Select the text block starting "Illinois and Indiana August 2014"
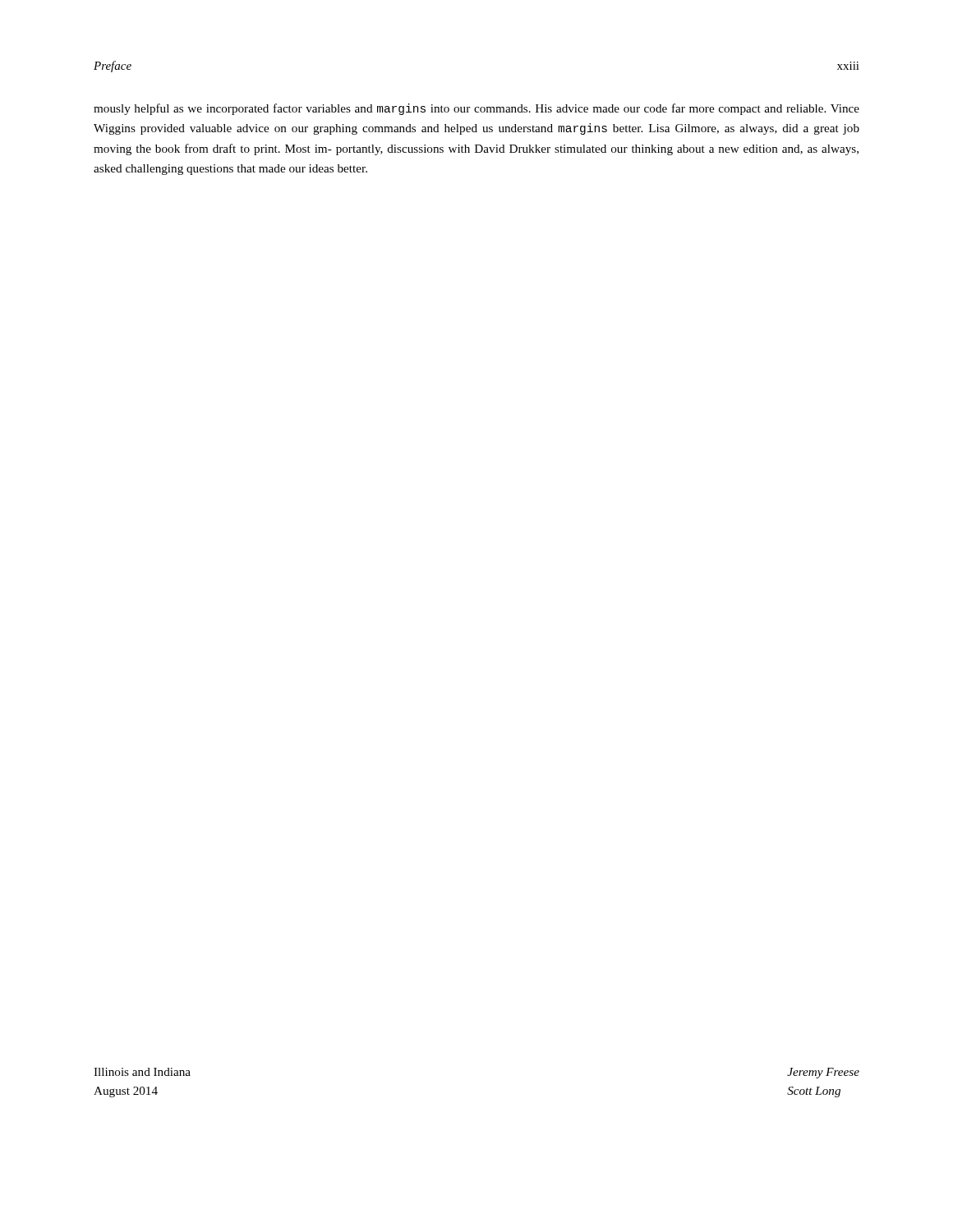The width and height of the screenshot is (953, 1232). tap(142, 1073)
